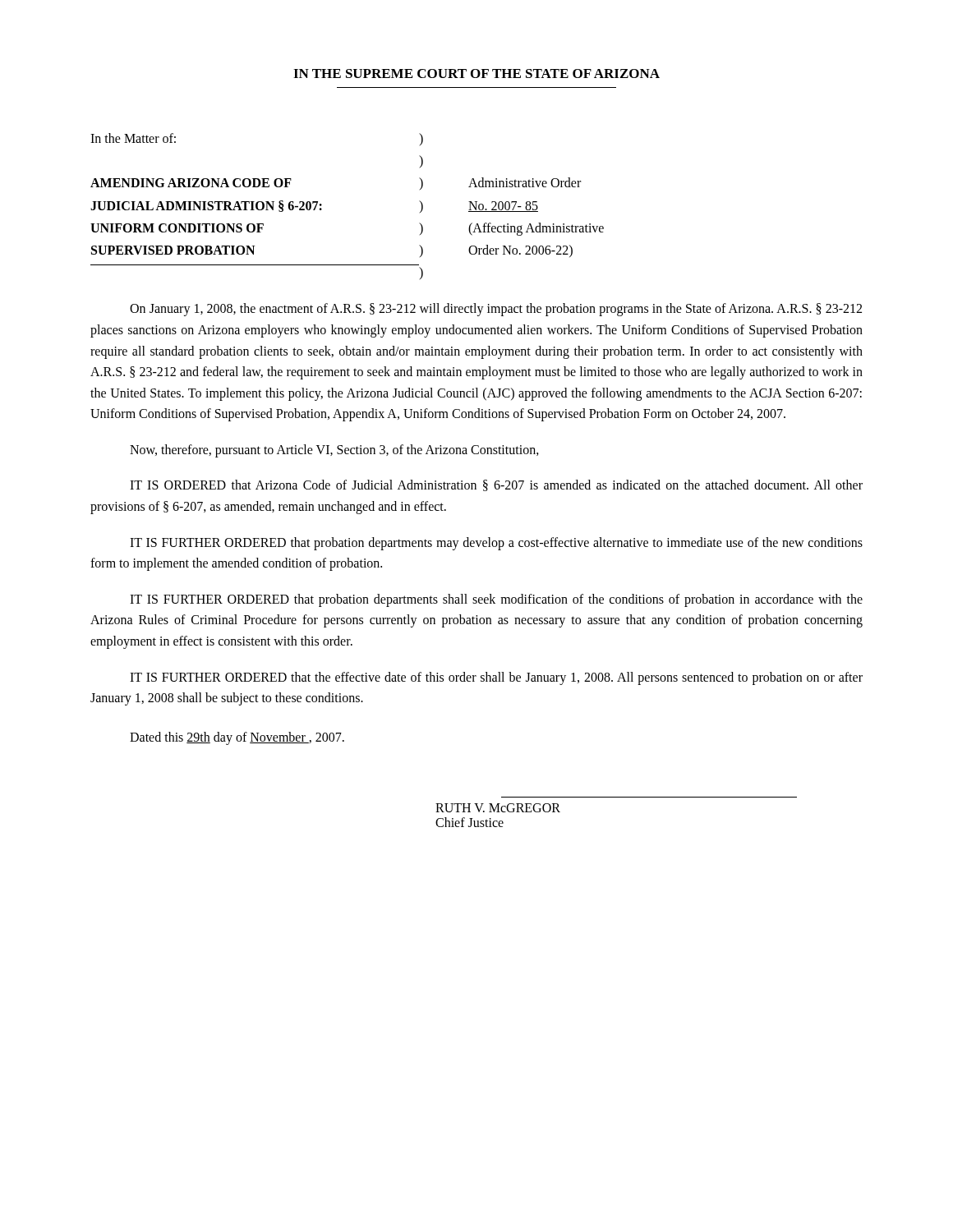Click the passage that begins "In the Matter of: AMENDING ARIZONA CODE OF"

click(x=476, y=205)
